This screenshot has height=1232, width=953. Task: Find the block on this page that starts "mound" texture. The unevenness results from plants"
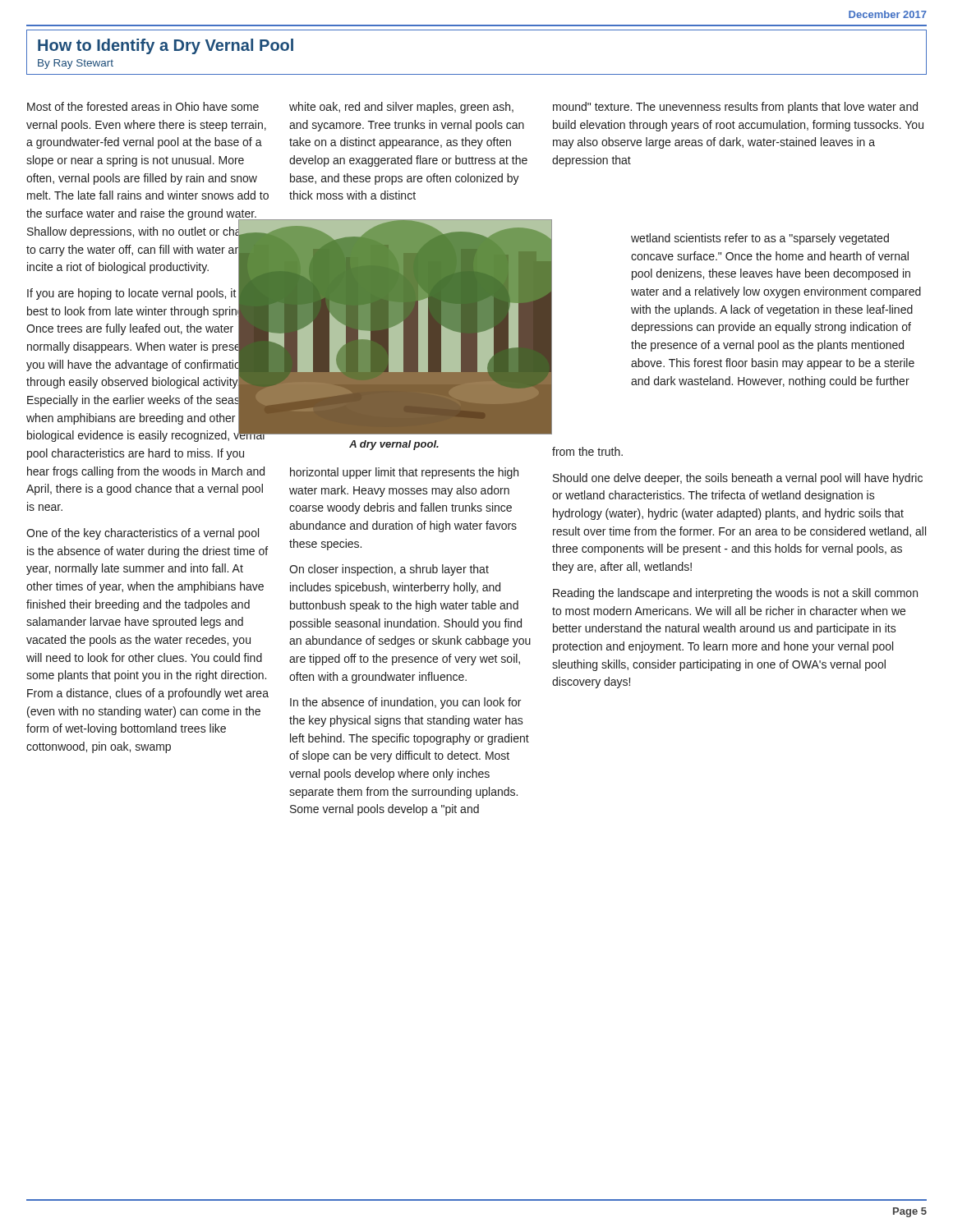coord(738,133)
